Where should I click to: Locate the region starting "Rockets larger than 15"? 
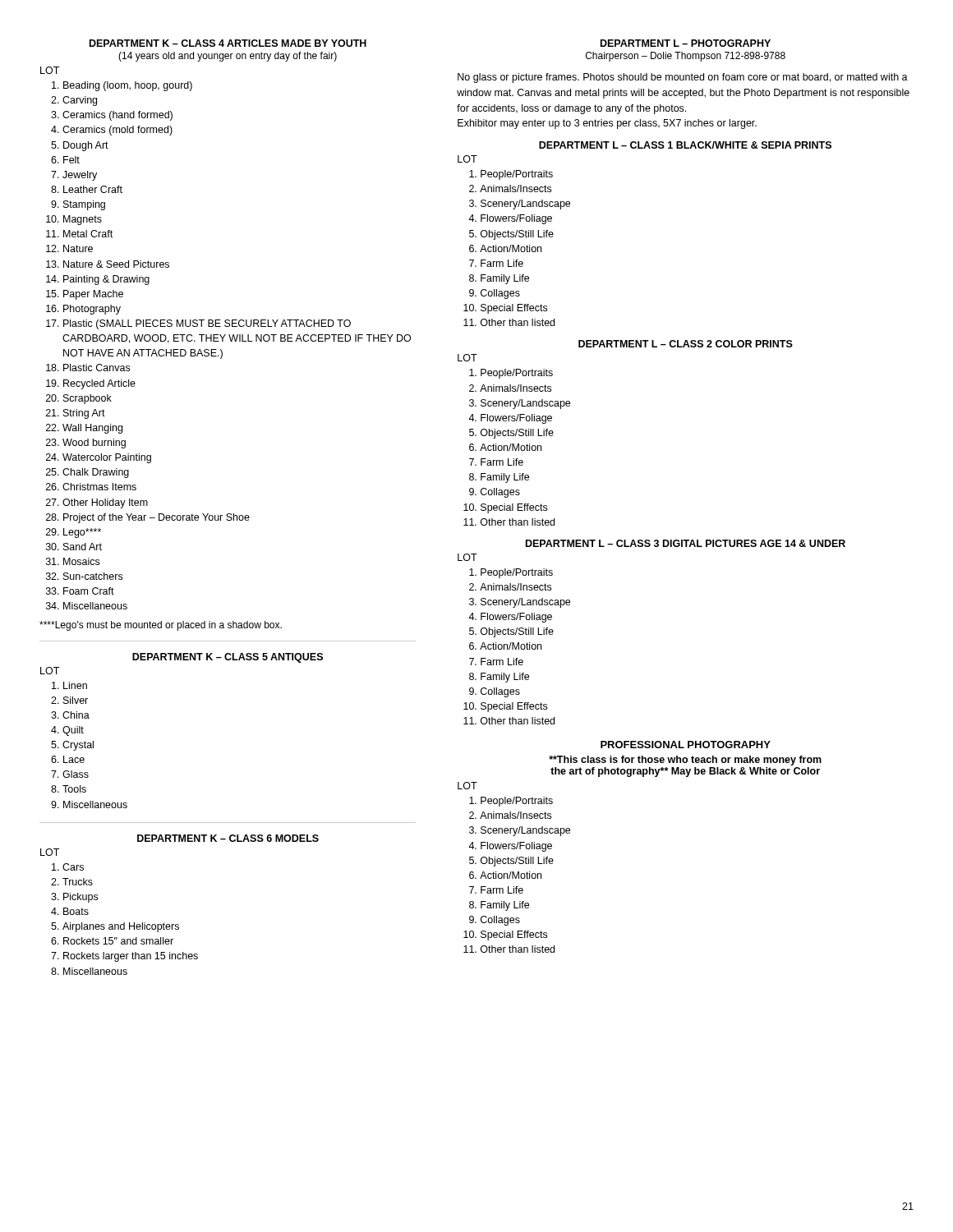(130, 956)
